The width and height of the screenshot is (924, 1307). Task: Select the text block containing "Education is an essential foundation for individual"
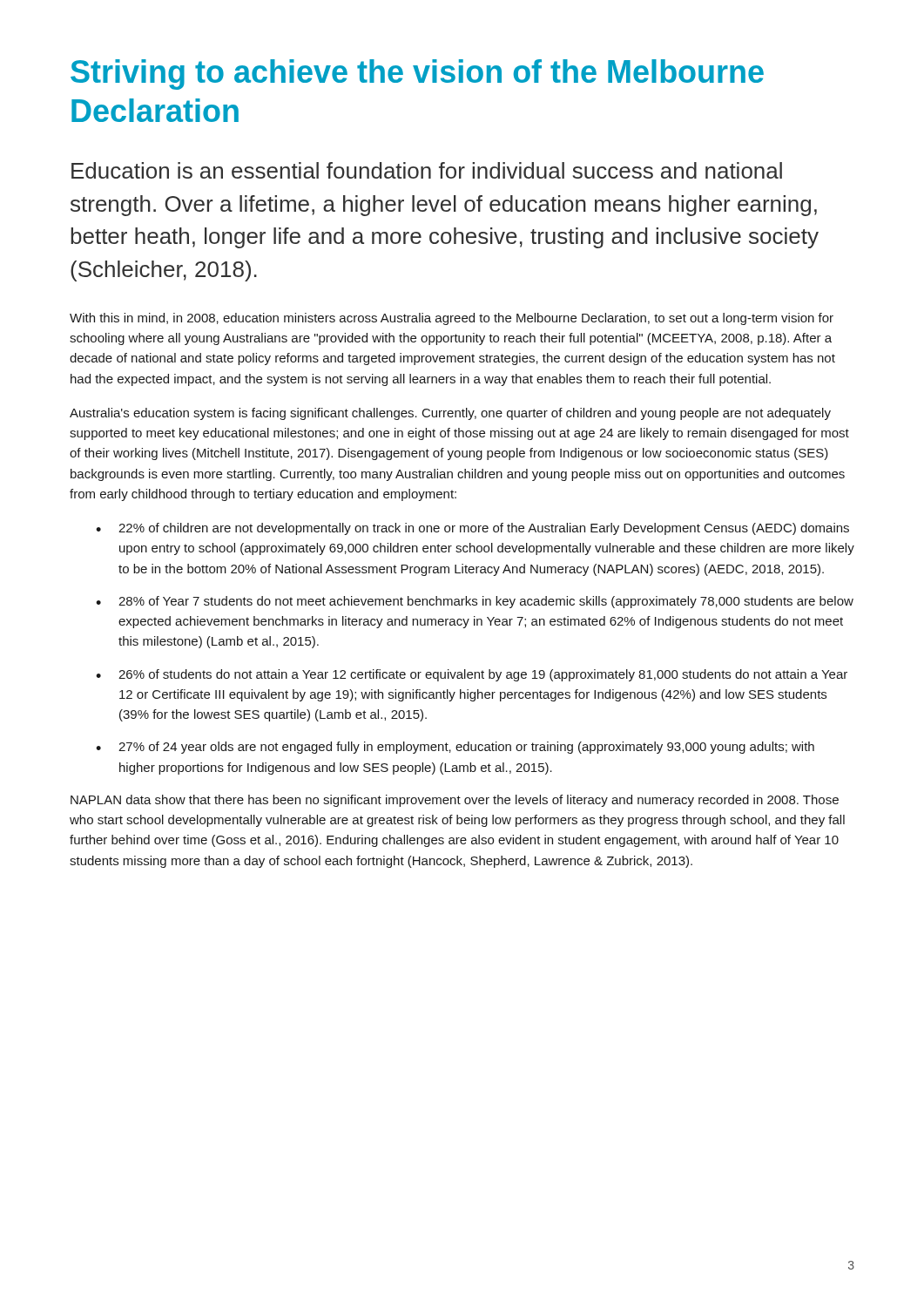coord(444,220)
